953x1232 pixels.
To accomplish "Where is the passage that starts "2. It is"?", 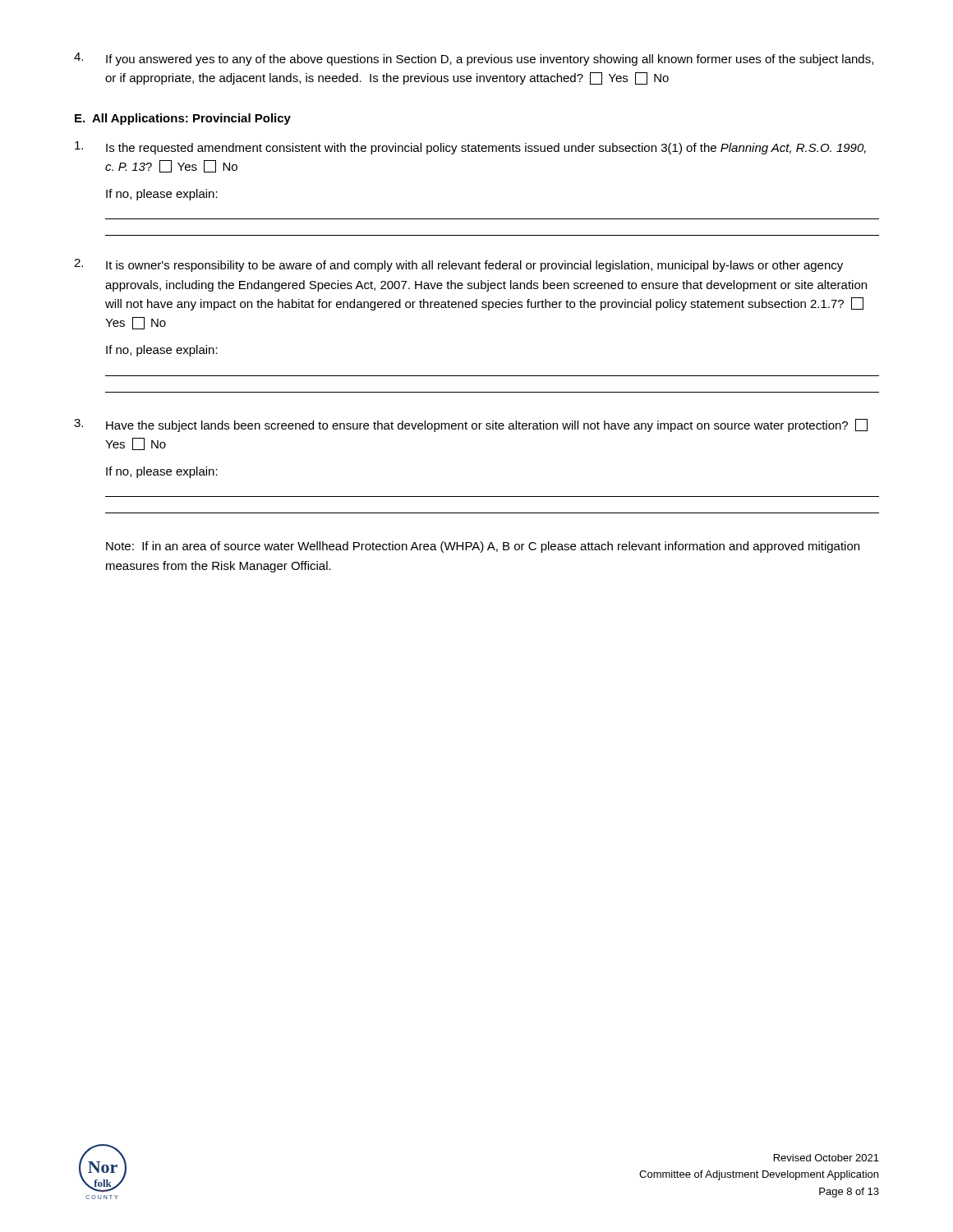I will [458, 265].
